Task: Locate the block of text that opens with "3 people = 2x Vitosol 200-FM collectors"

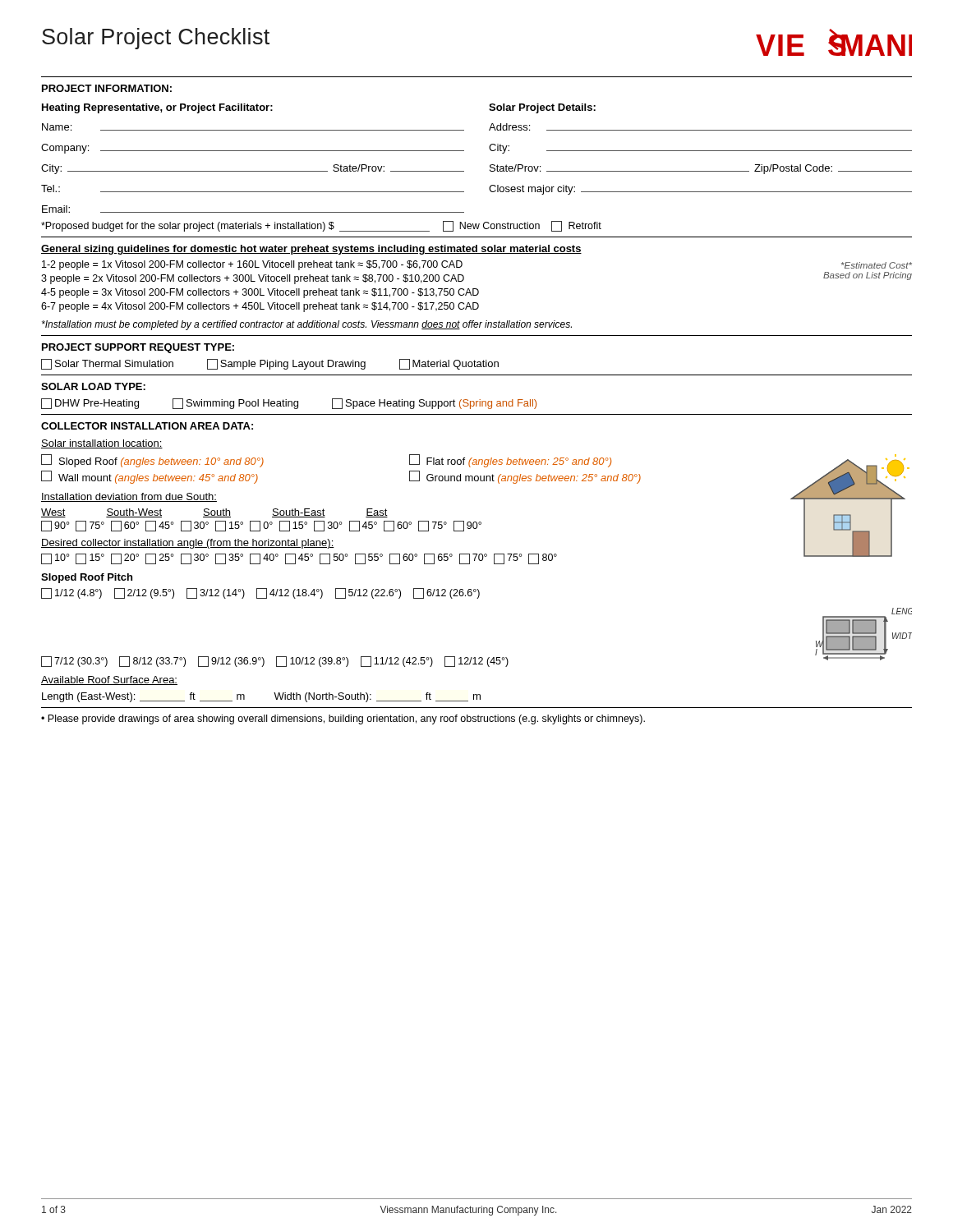Action: [253, 278]
